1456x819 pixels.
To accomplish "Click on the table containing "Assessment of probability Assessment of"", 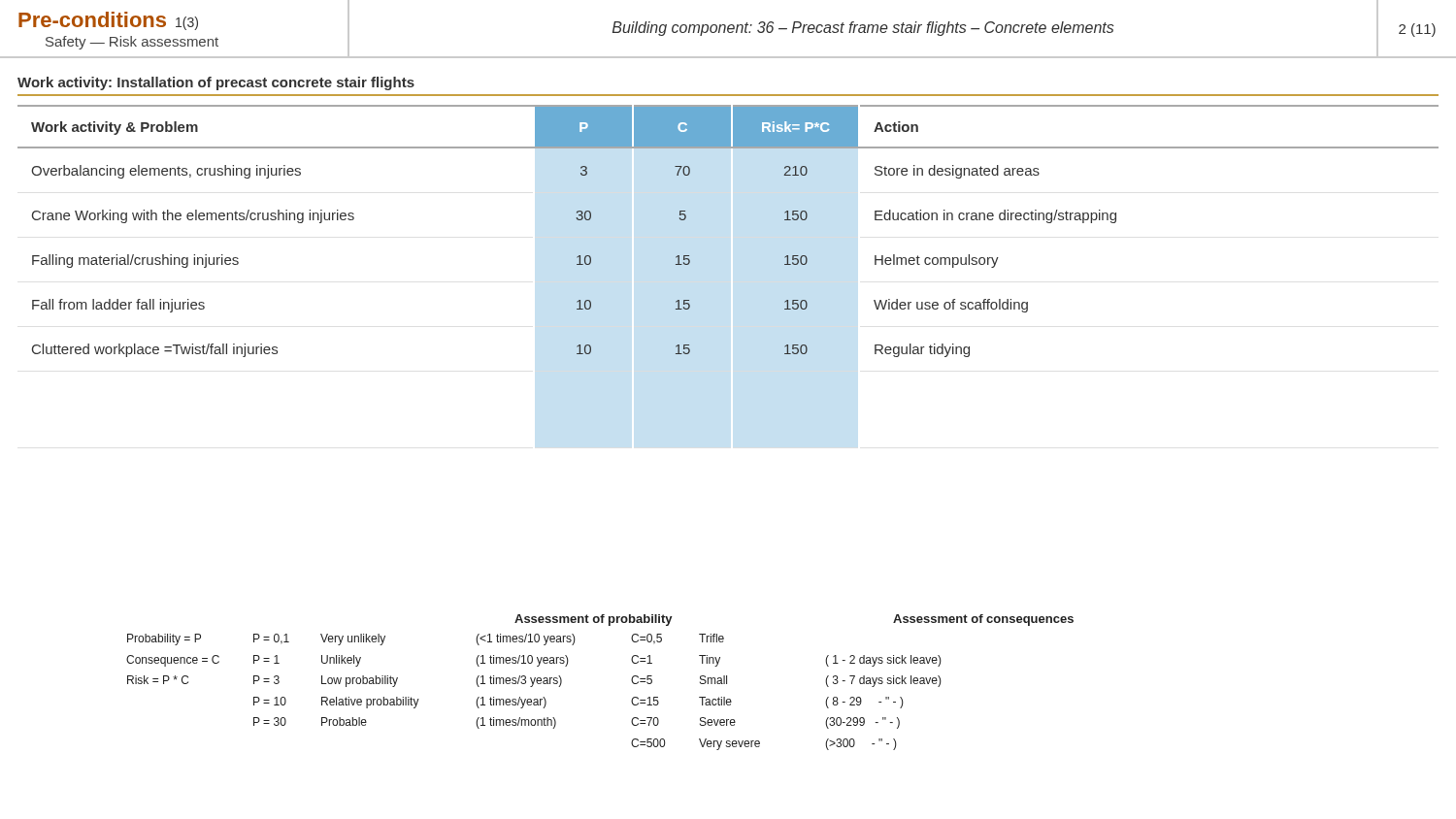I will click(777, 683).
